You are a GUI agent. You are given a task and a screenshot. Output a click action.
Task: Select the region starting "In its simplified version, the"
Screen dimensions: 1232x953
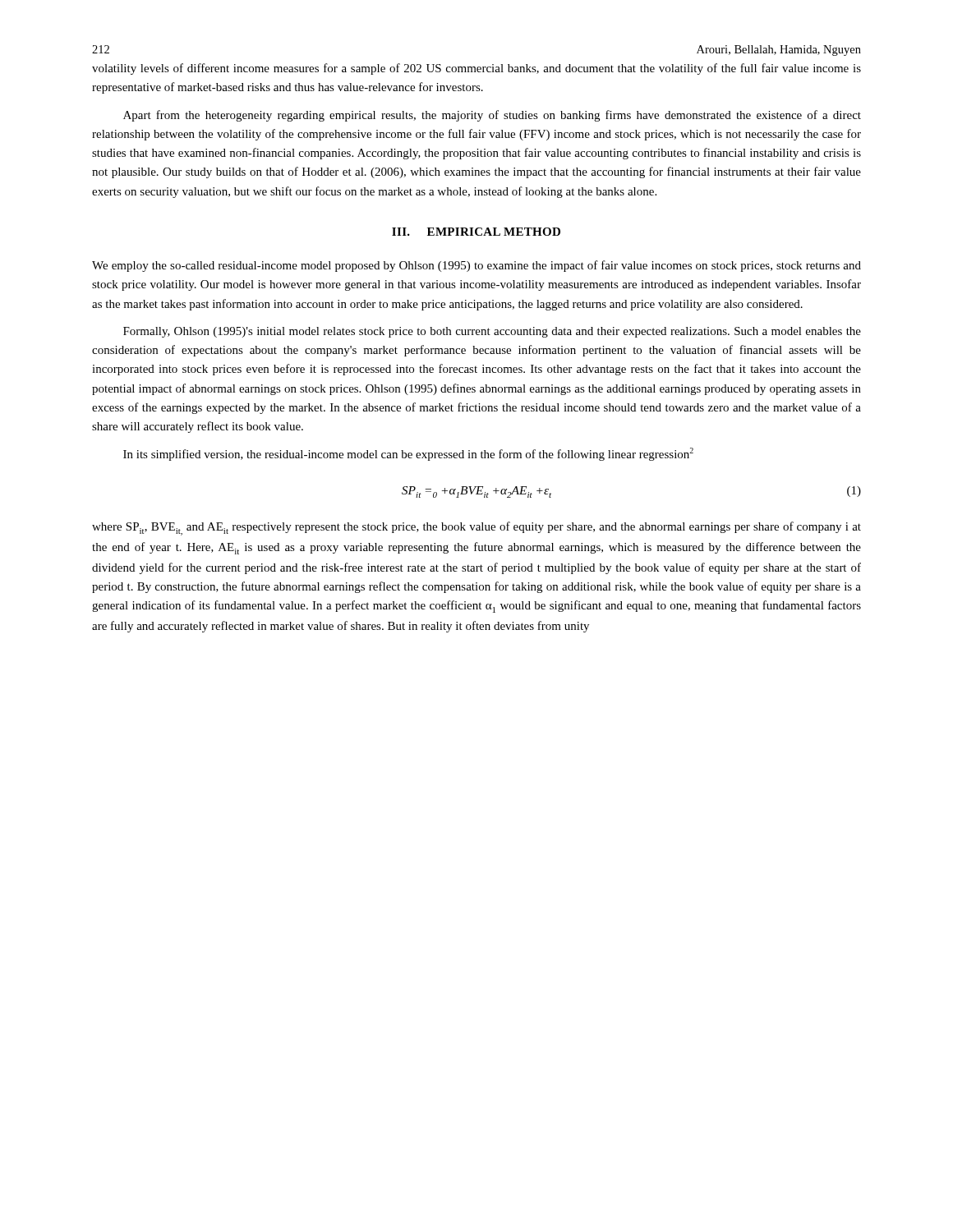476,454
